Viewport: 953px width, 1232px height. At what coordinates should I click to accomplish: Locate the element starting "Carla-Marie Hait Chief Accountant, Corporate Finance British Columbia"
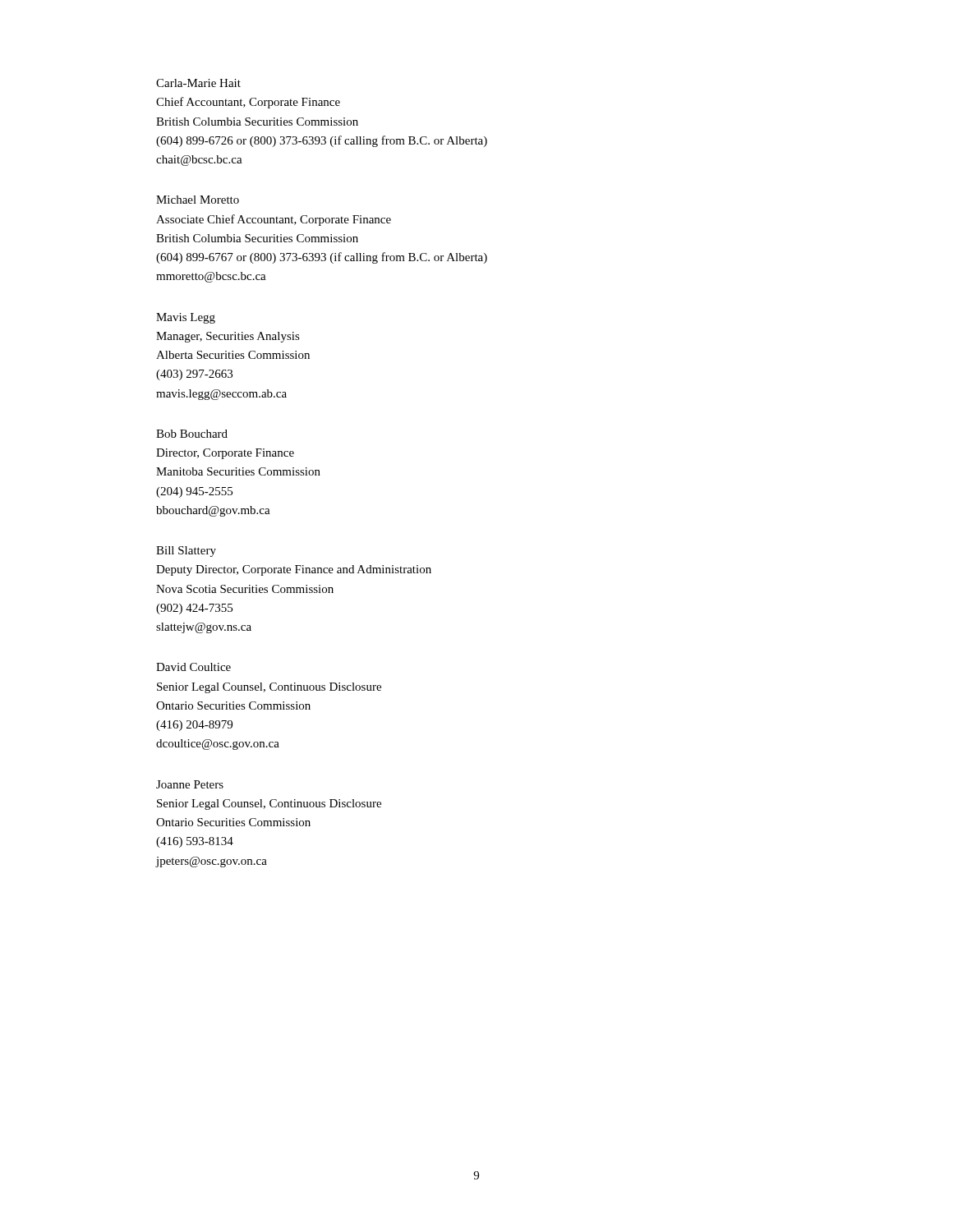tap(198, 83)
